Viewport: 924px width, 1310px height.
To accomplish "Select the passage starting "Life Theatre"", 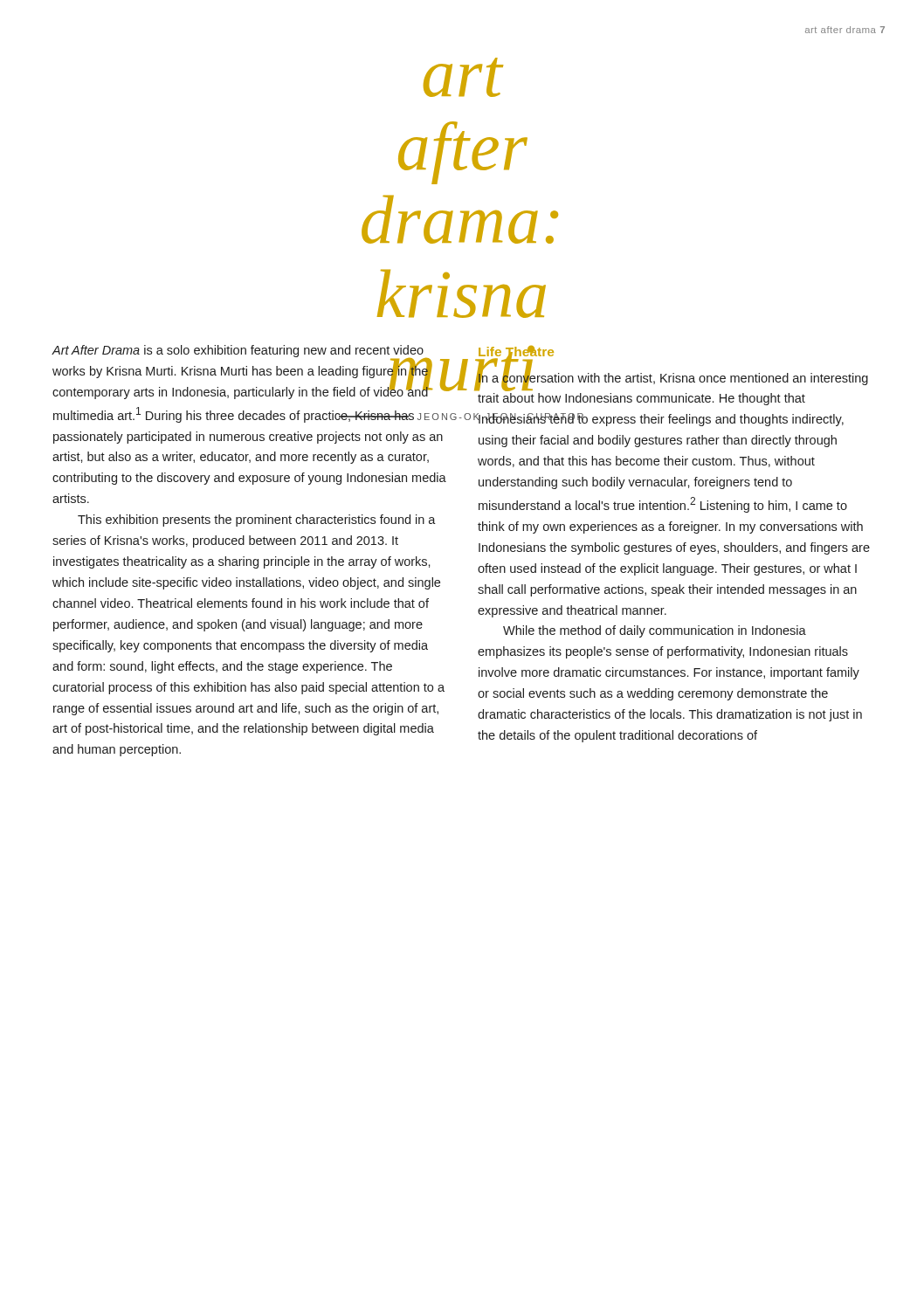I will [516, 352].
